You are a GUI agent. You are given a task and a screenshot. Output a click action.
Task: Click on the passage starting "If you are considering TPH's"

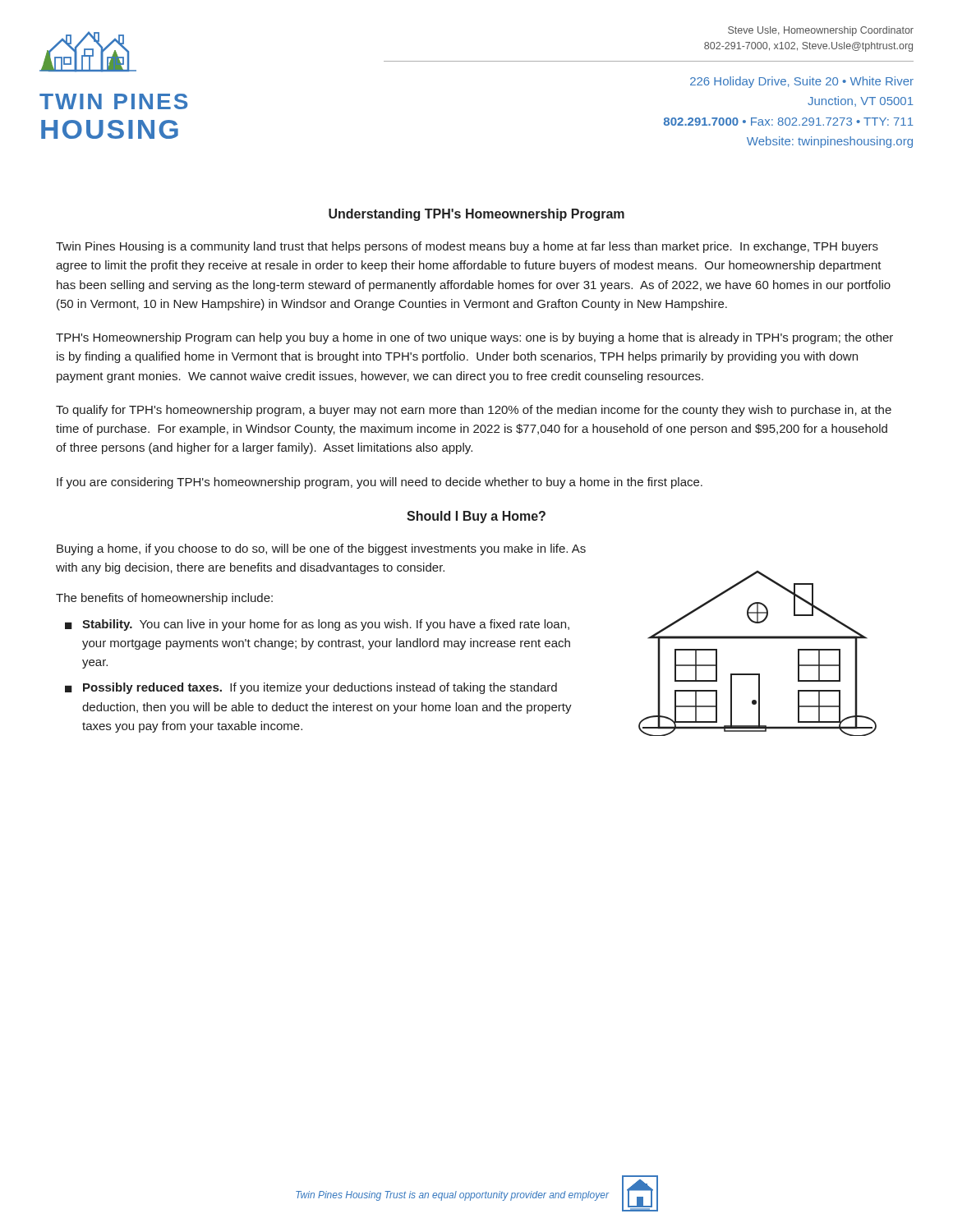380,481
